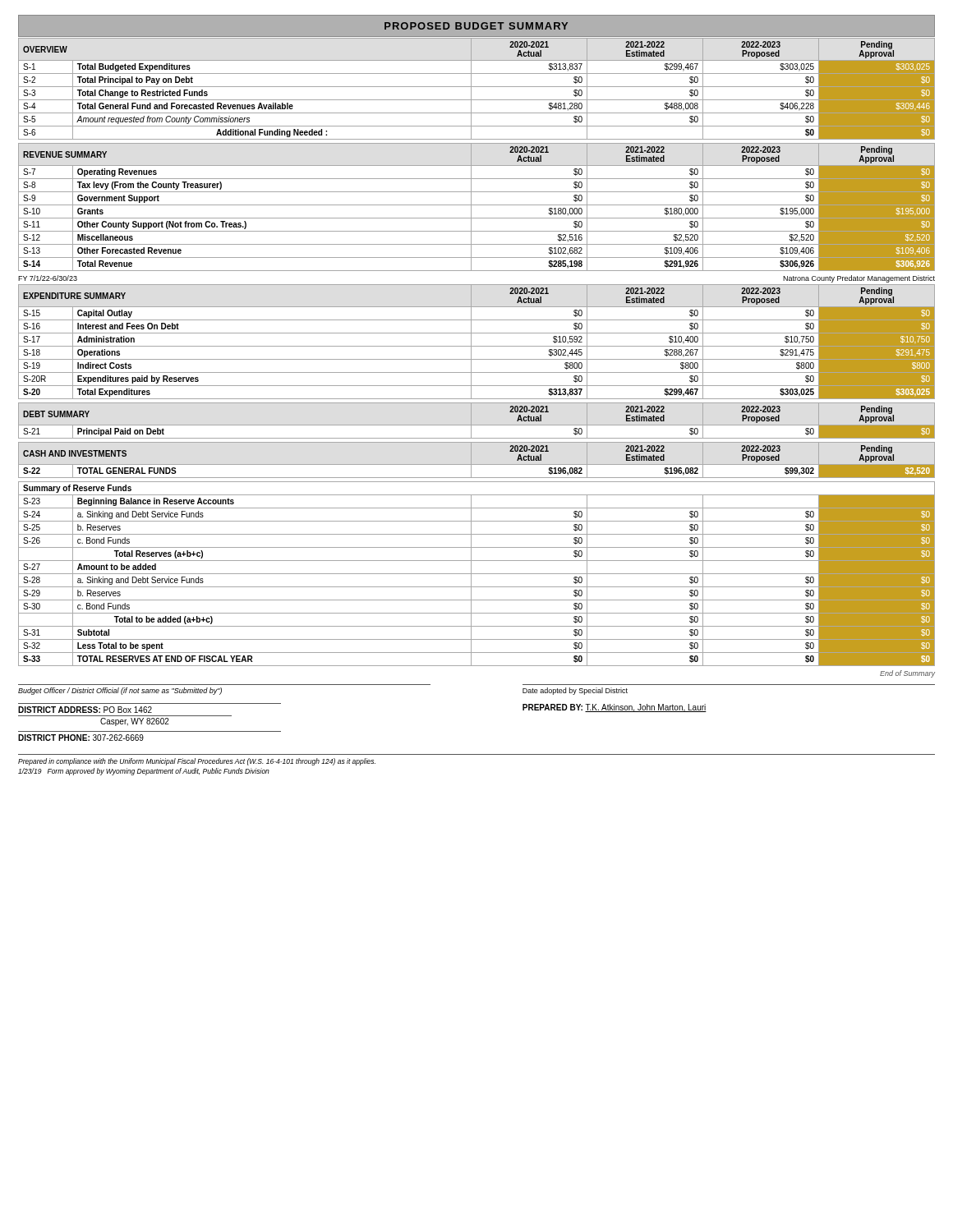The image size is (953, 1232).
Task: Find the table that mentions "Total to be added"
Action: 476,574
